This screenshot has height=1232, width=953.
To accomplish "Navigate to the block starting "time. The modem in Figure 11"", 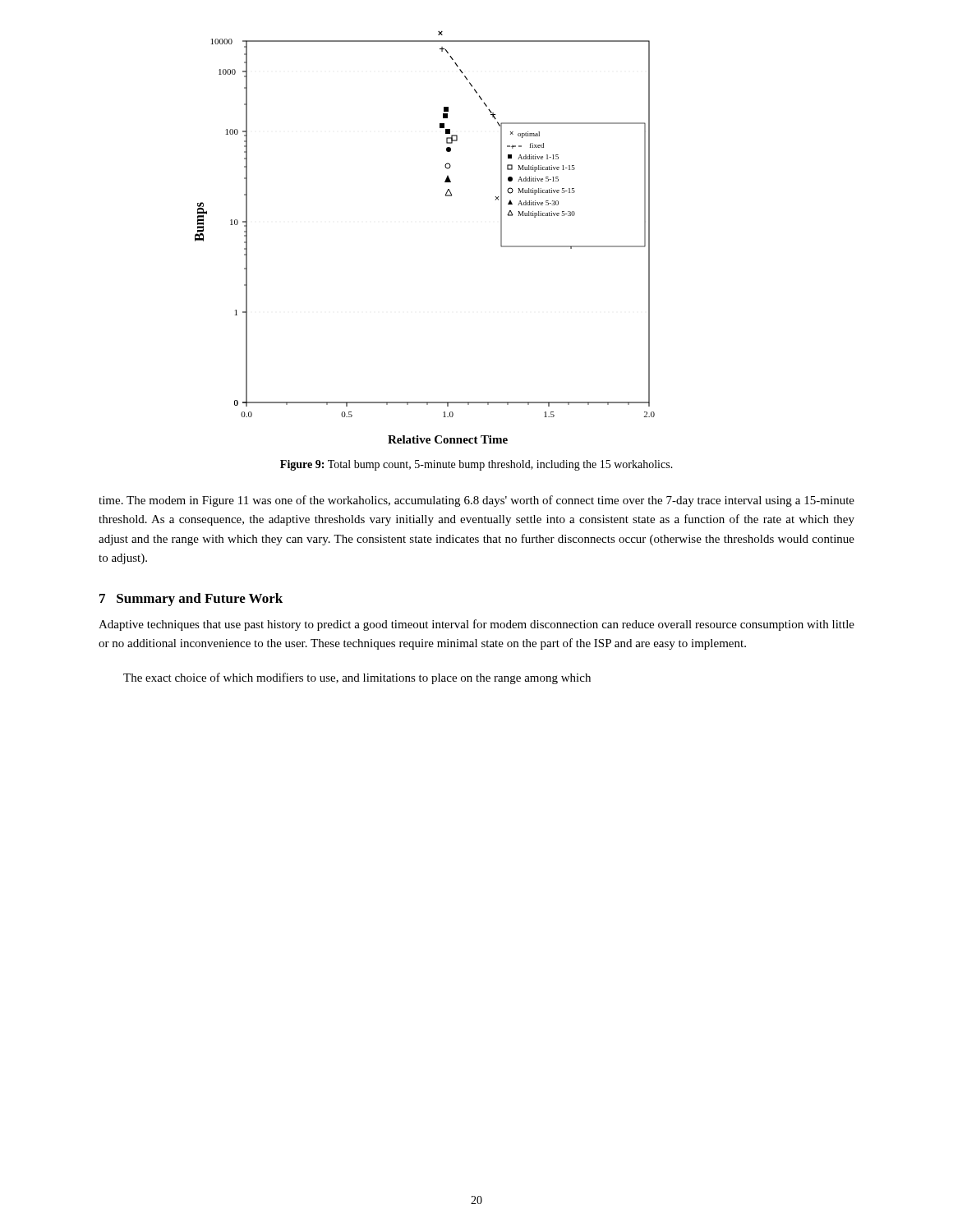I will click(x=476, y=529).
